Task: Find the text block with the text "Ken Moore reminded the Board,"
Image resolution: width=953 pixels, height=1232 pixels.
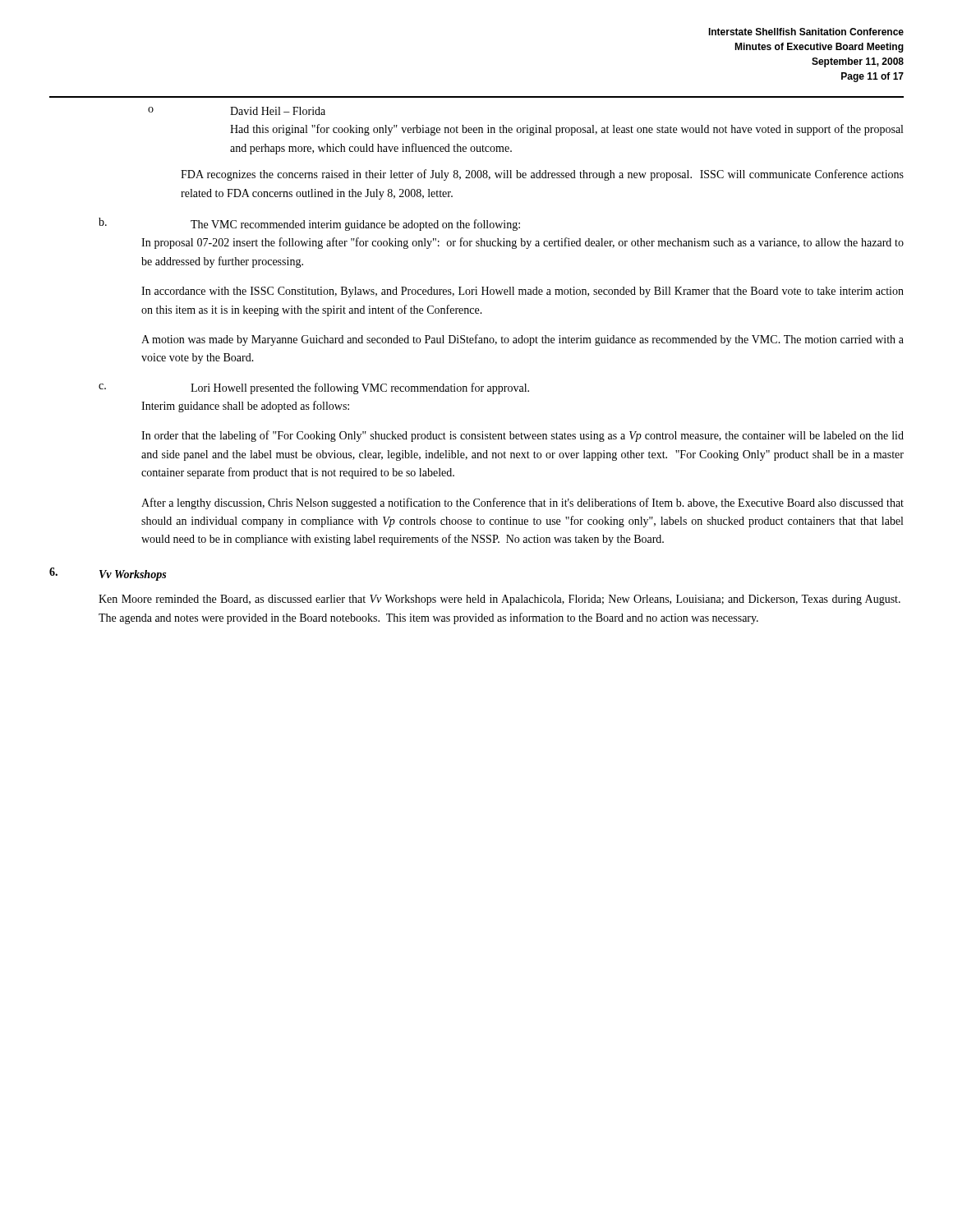Action: (501, 609)
